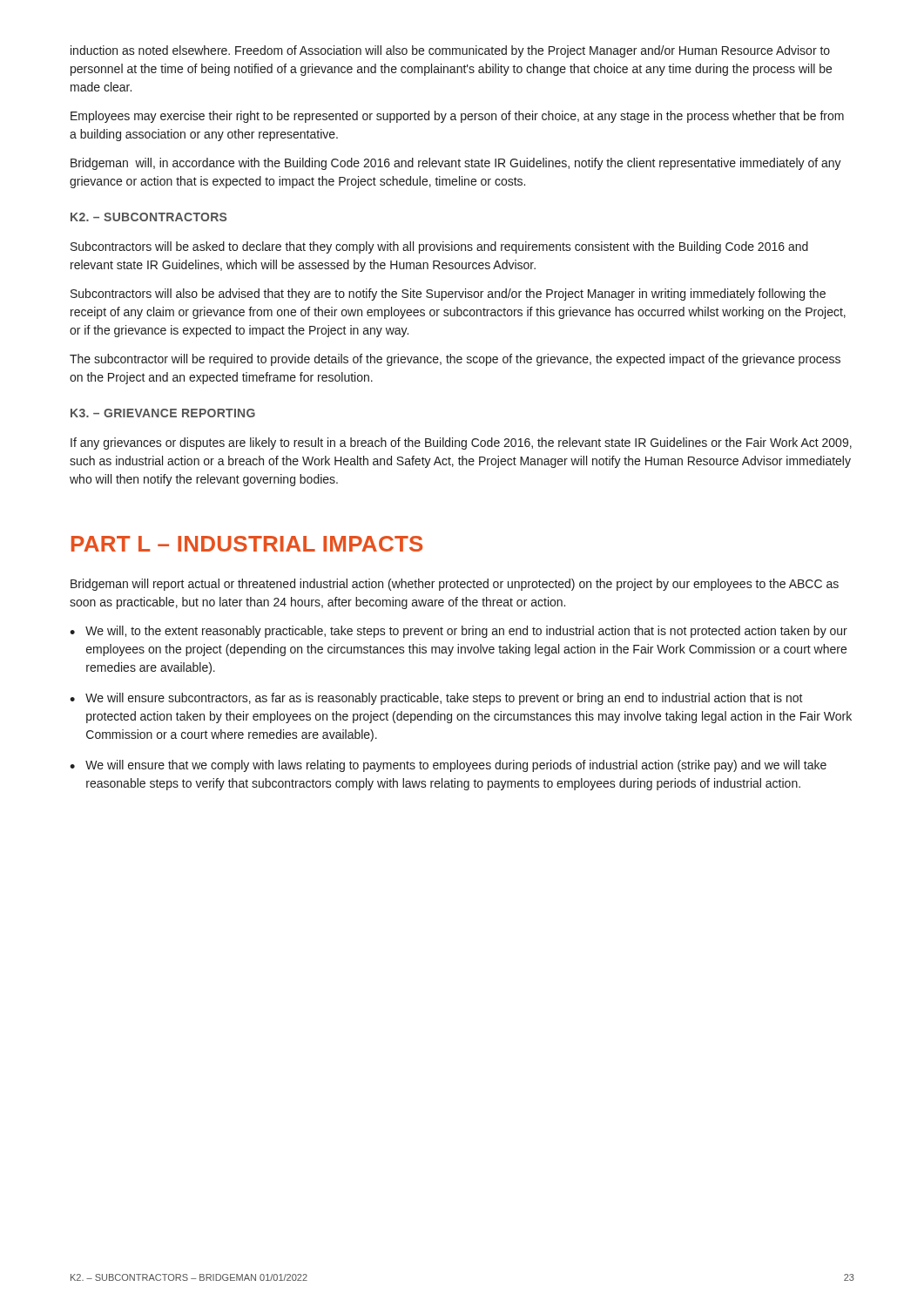
Task: Select the region starting "• We will ensure subcontractors, as far as"
Action: click(462, 717)
